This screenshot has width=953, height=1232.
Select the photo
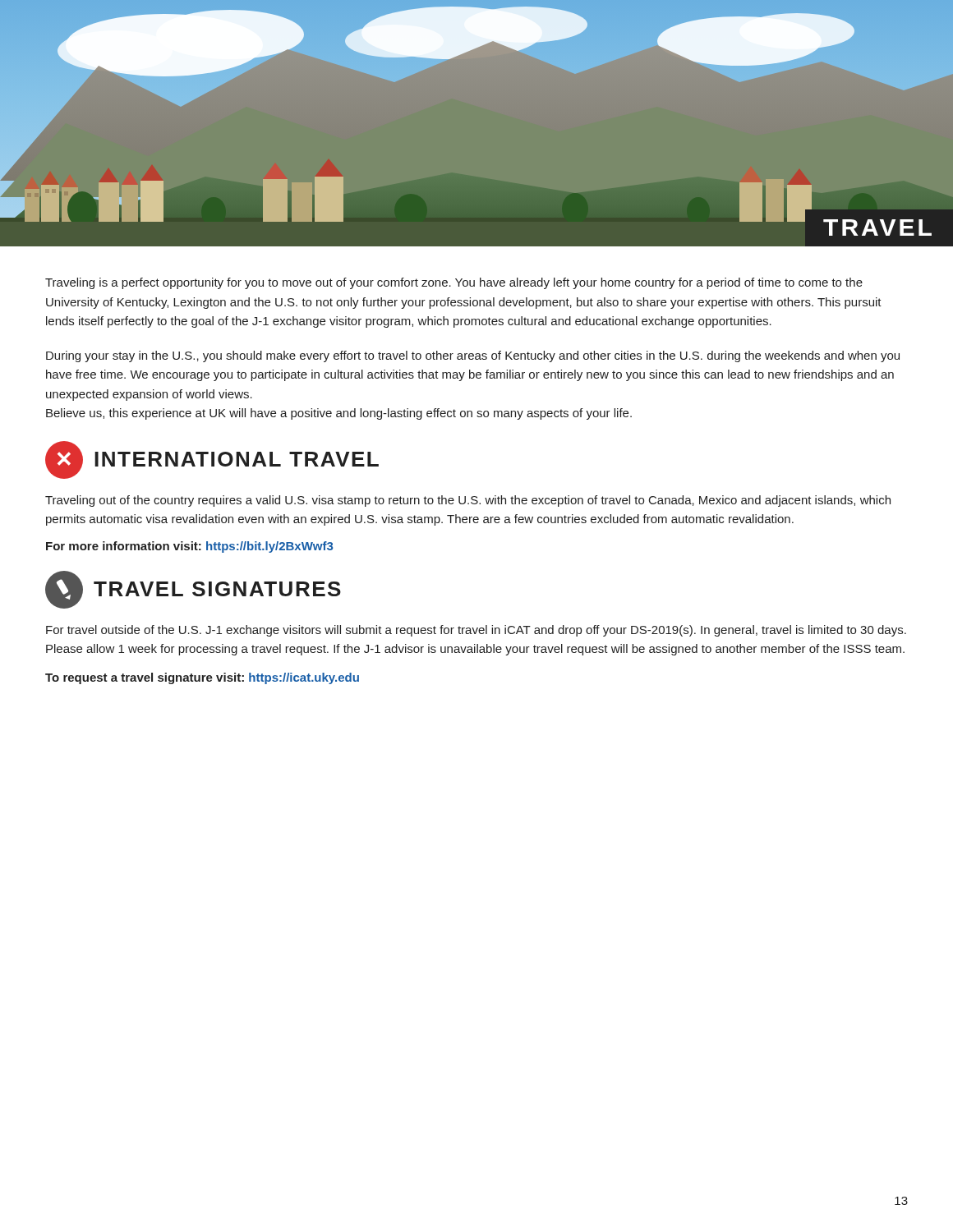pos(476,123)
